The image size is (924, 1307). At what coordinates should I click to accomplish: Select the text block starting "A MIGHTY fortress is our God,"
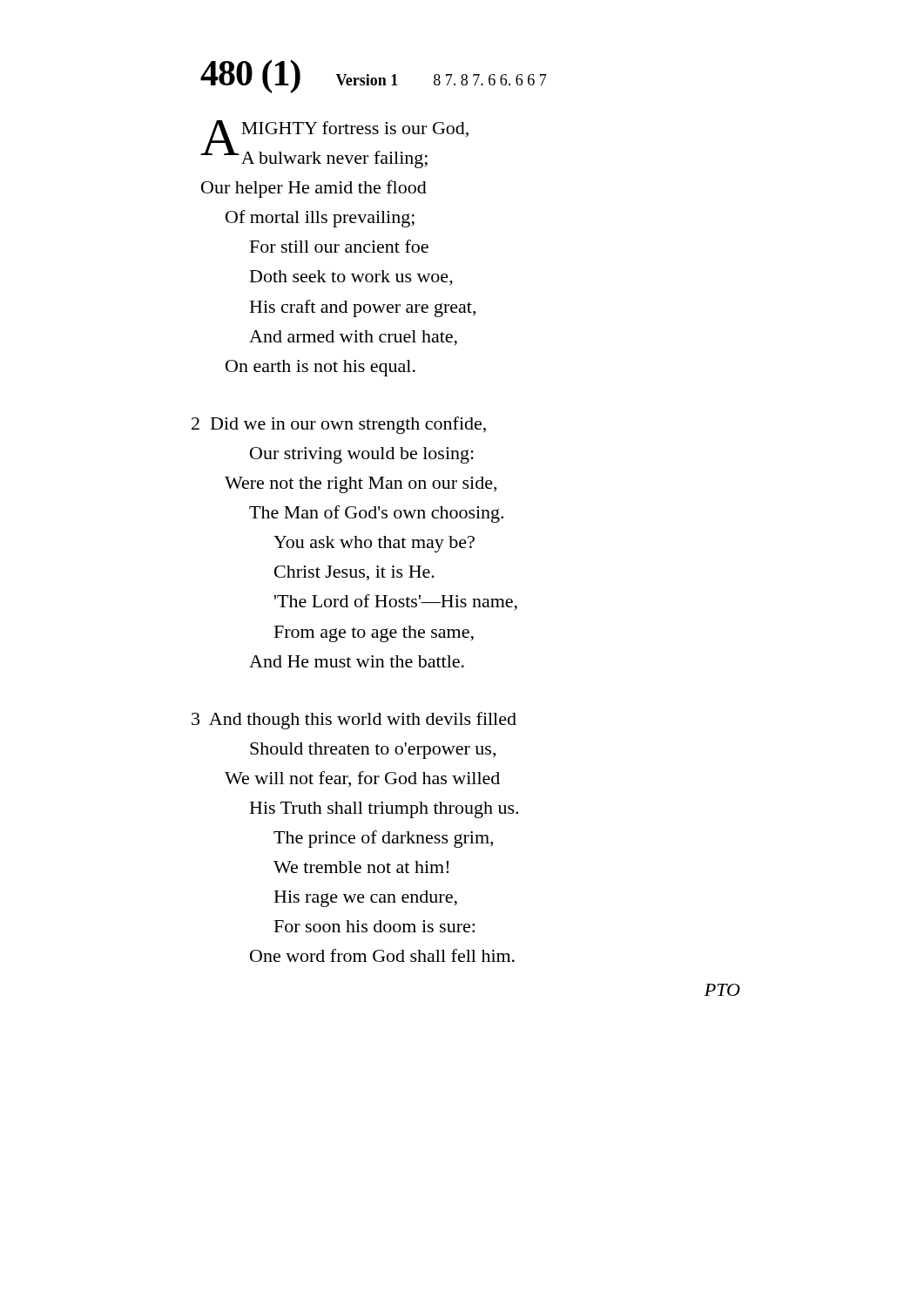pos(338,248)
